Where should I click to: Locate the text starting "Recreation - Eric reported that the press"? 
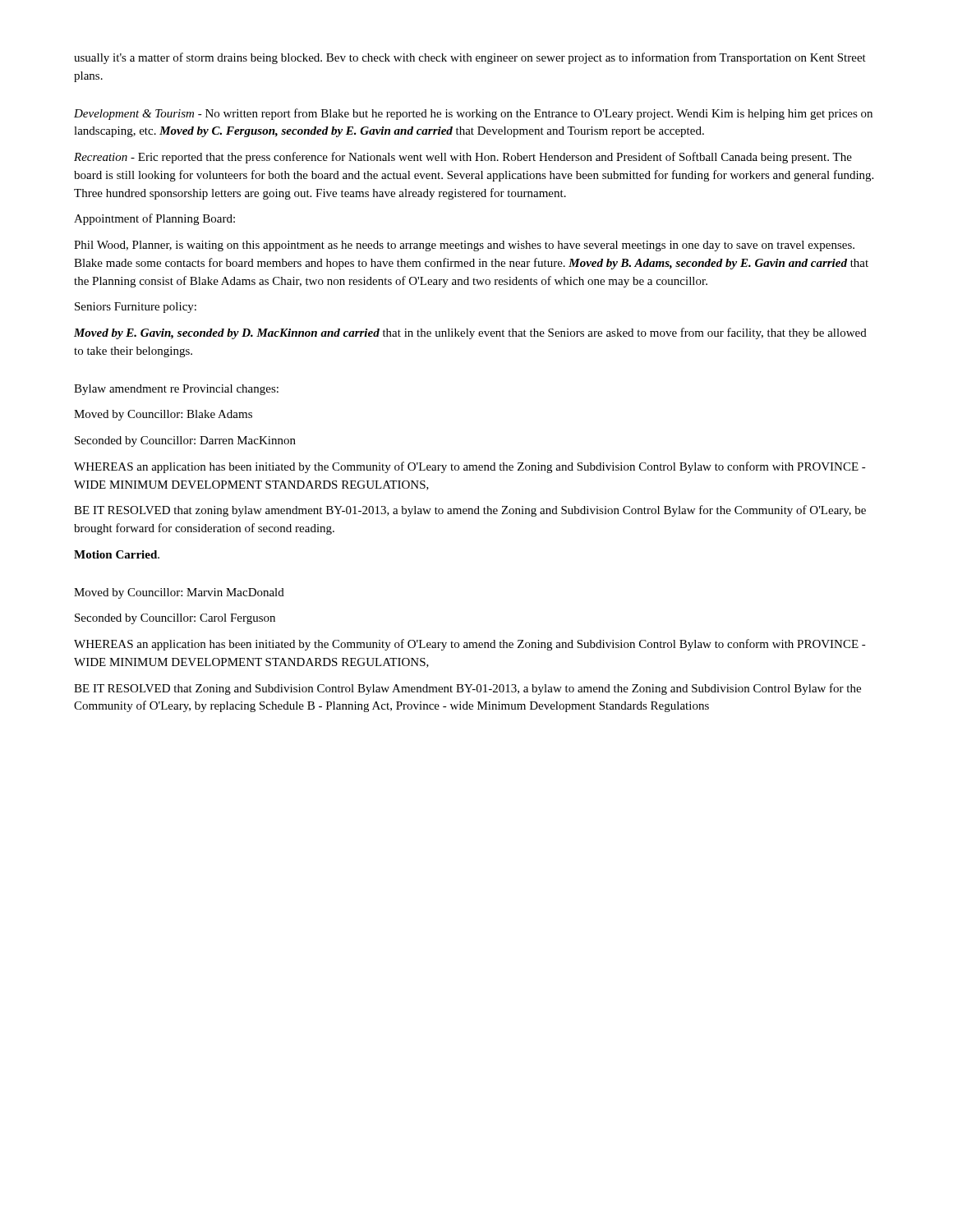tap(474, 175)
